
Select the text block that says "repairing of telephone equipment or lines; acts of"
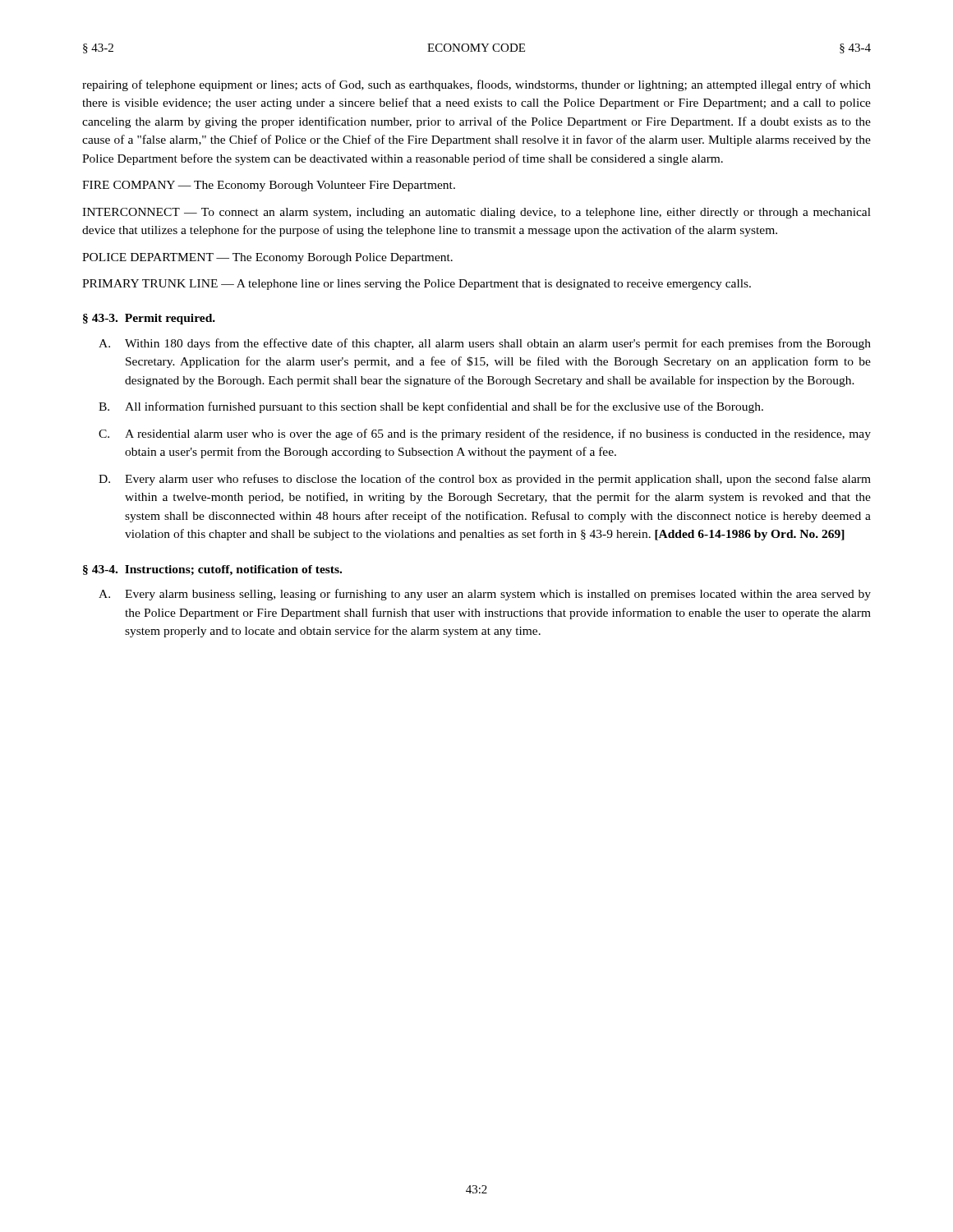coord(476,121)
